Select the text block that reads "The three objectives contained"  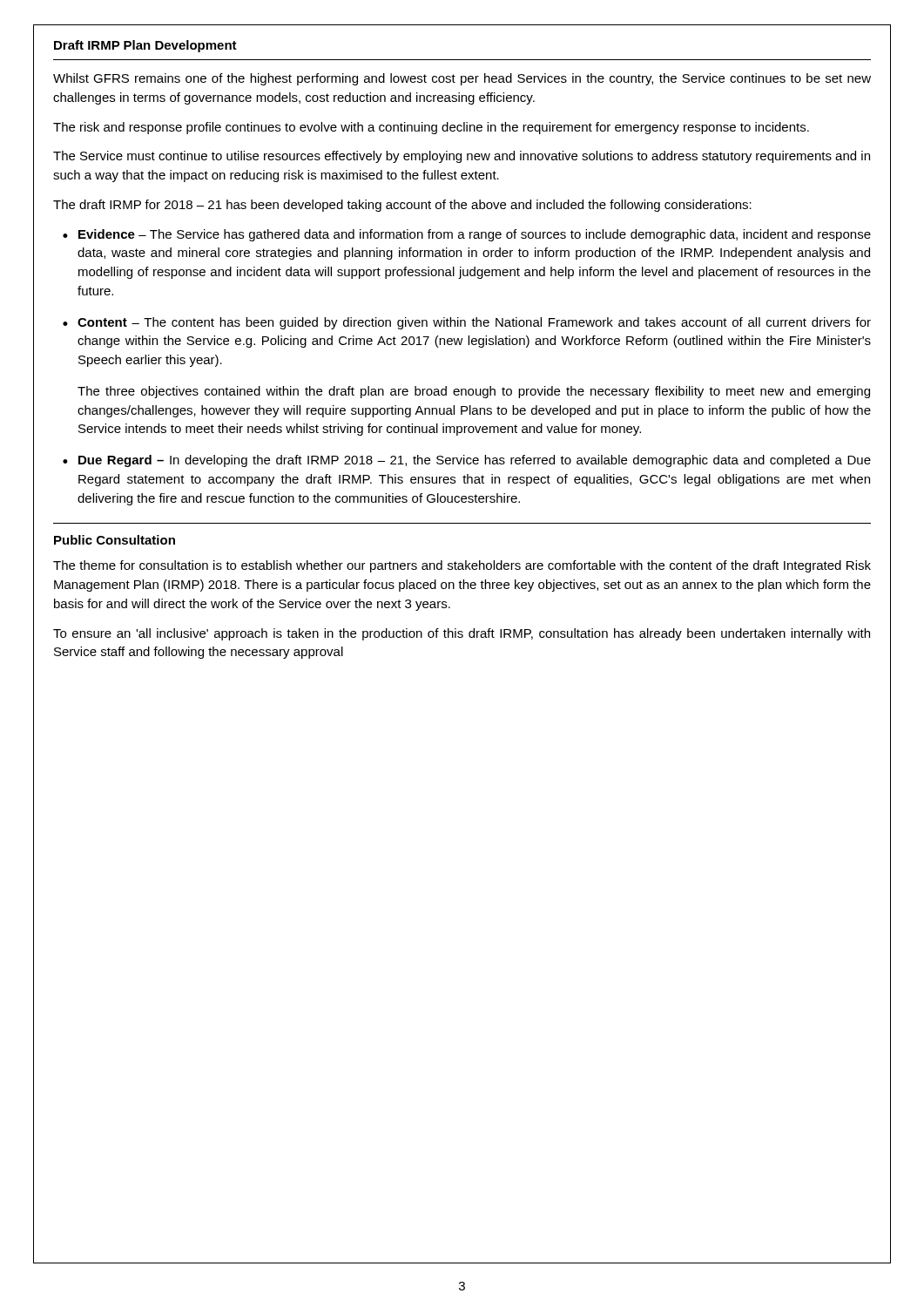pyautogui.click(x=474, y=410)
